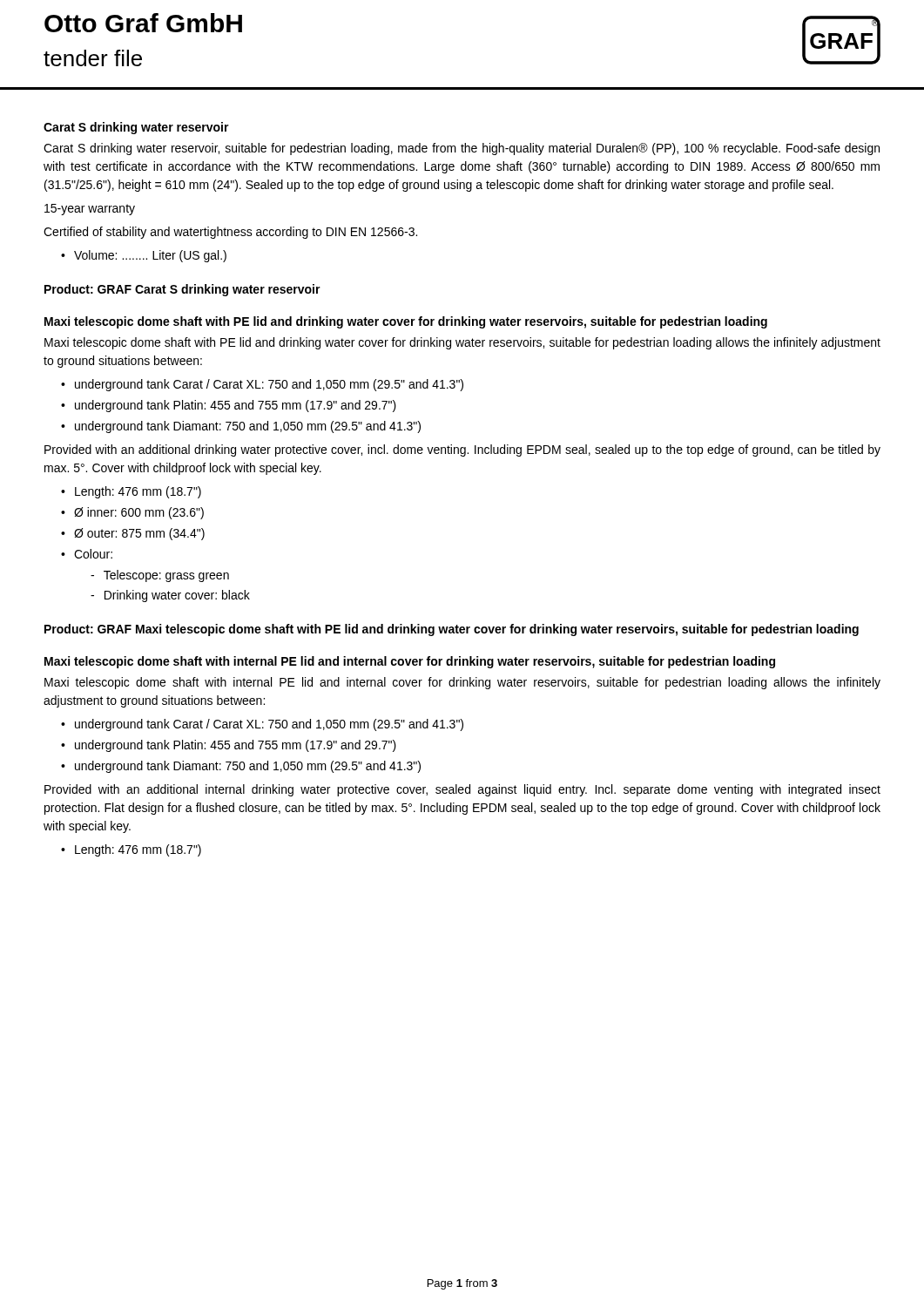Select the list item that says "Volume: ........ Liter"
Viewport: 924px width, 1307px height.
click(151, 255)
